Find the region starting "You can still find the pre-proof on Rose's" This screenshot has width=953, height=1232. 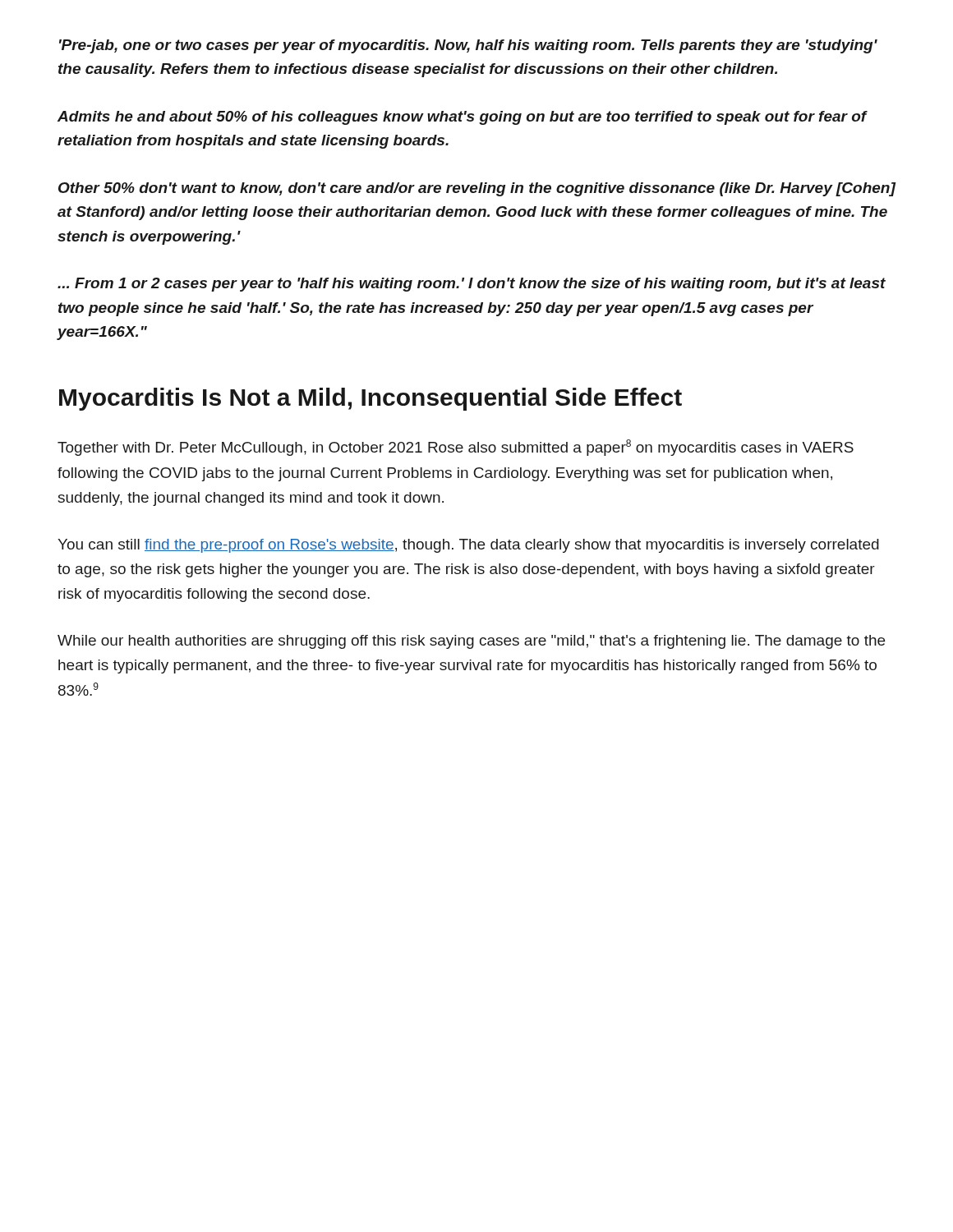pyautogui.click(x=468, y=569)
